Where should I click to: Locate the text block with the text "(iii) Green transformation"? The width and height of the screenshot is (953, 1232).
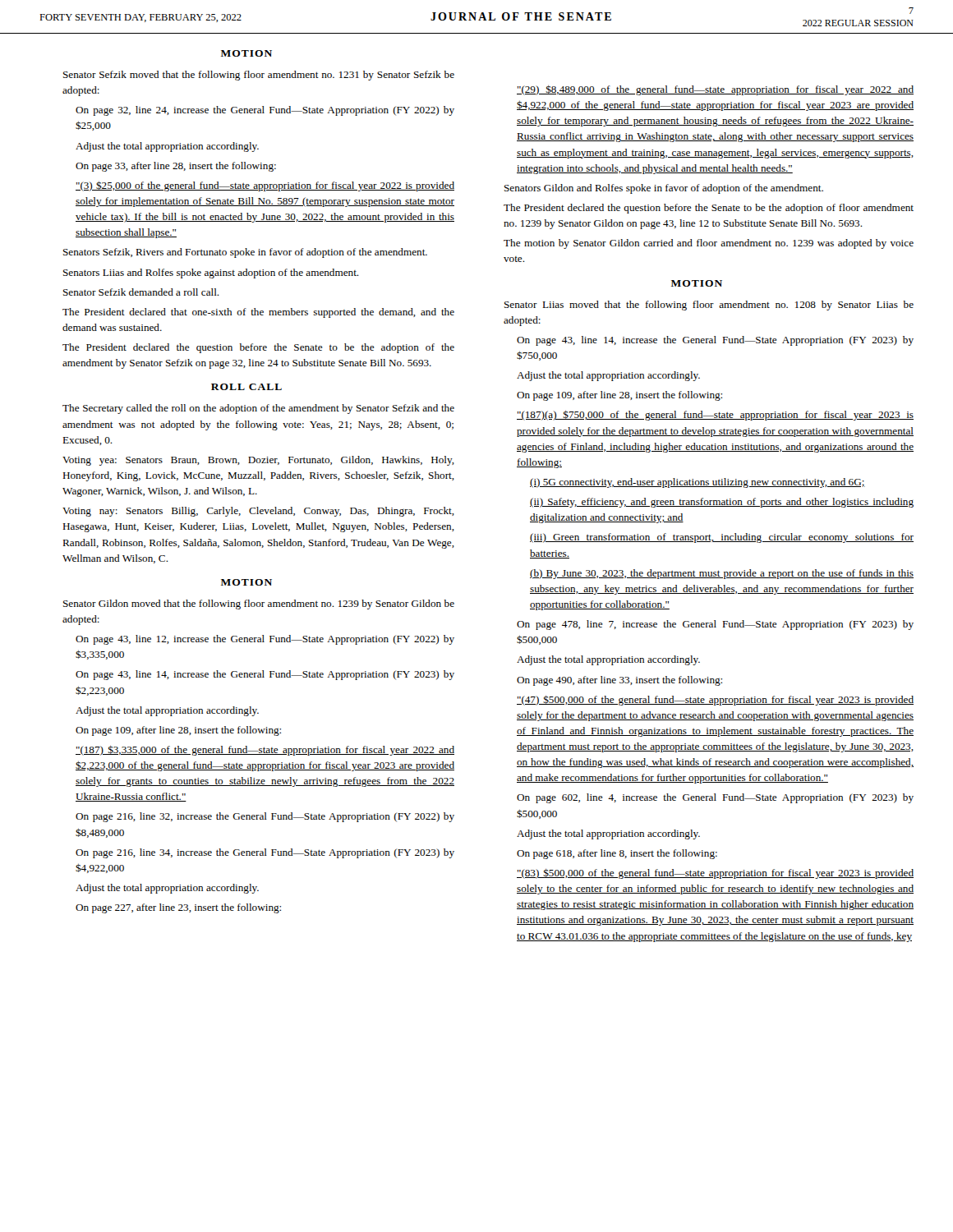722,545
